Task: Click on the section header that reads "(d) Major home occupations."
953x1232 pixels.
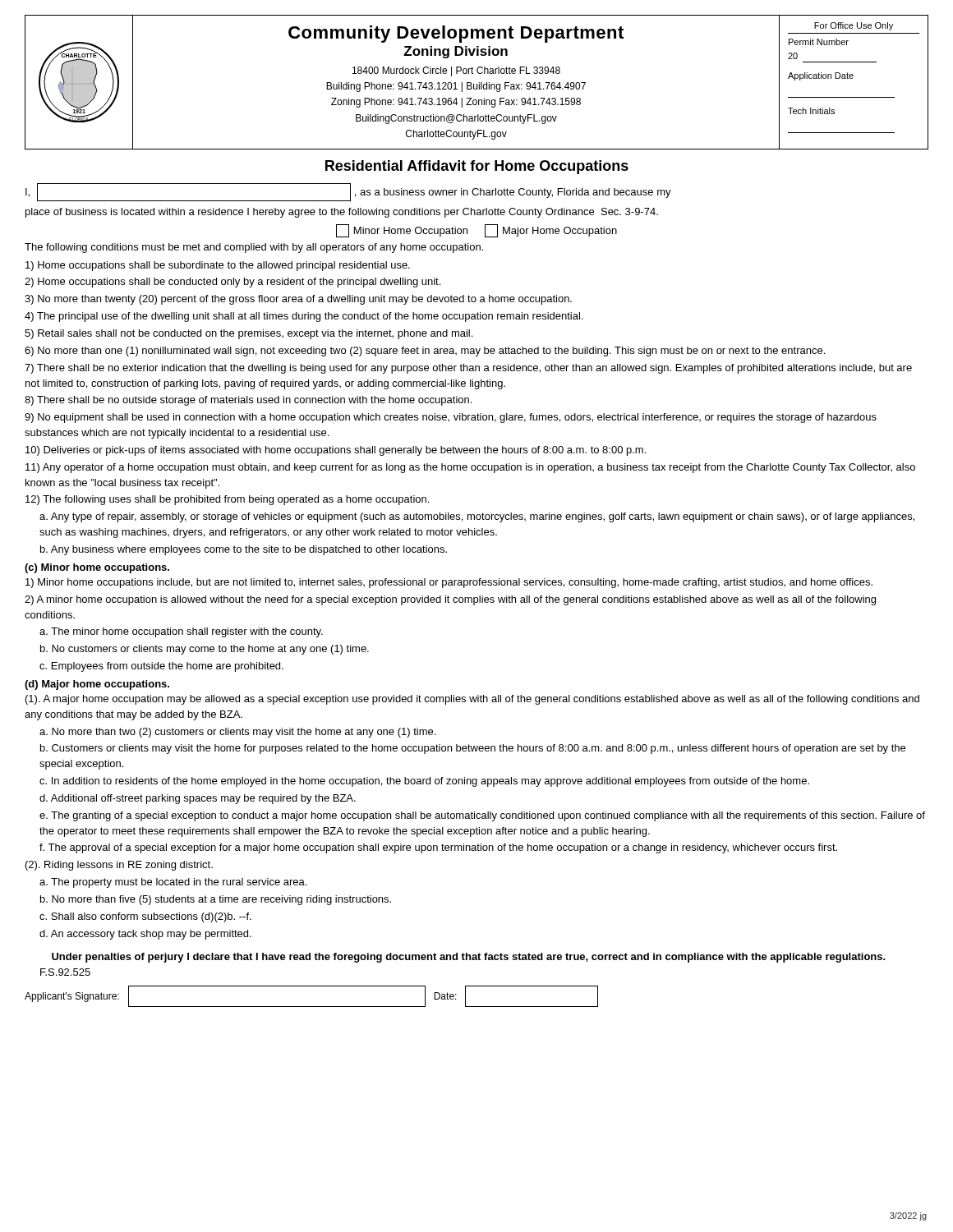Action: coord(476,684)
